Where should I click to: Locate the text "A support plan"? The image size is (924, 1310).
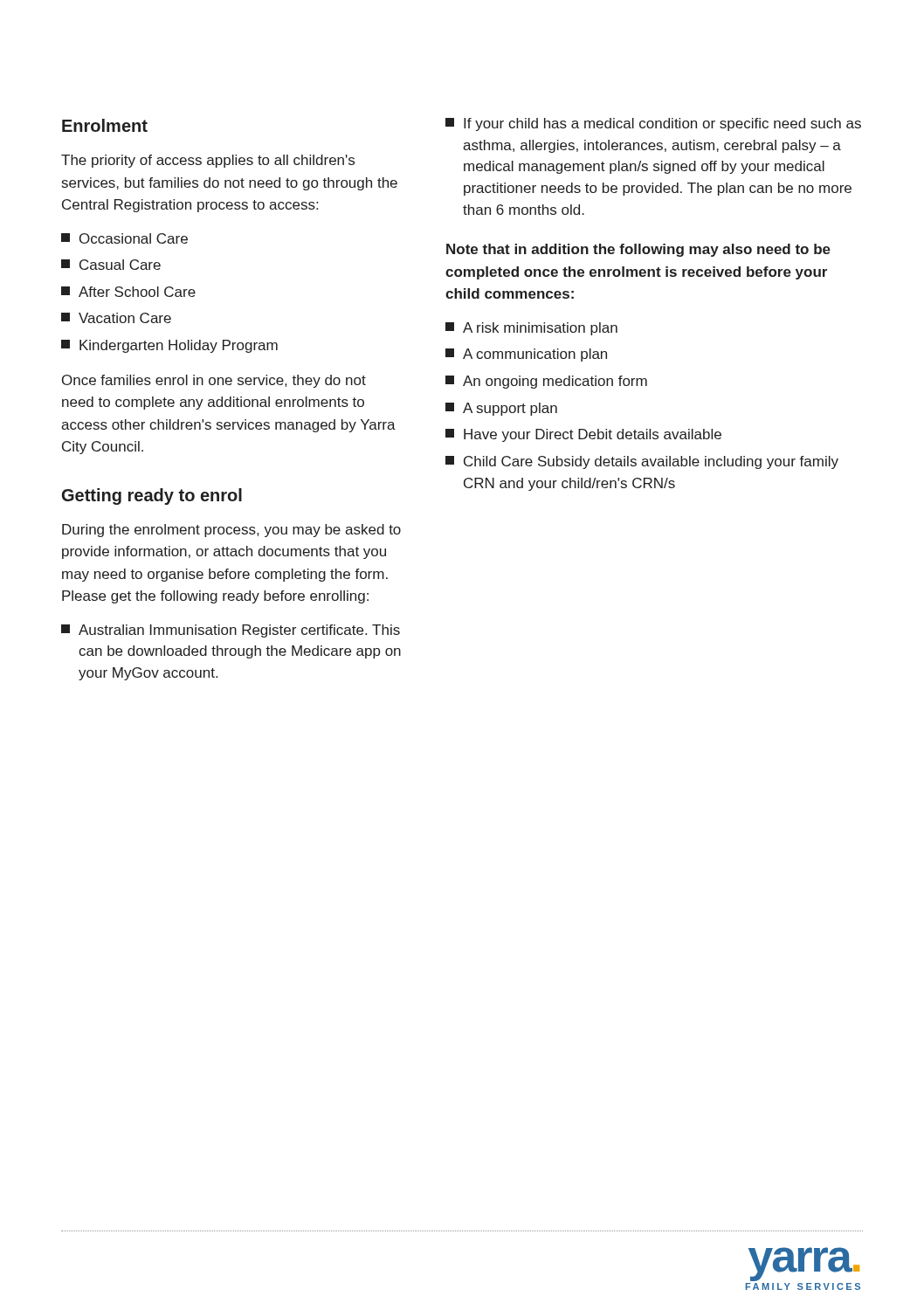pyautogui.click(x=501, y=409)
